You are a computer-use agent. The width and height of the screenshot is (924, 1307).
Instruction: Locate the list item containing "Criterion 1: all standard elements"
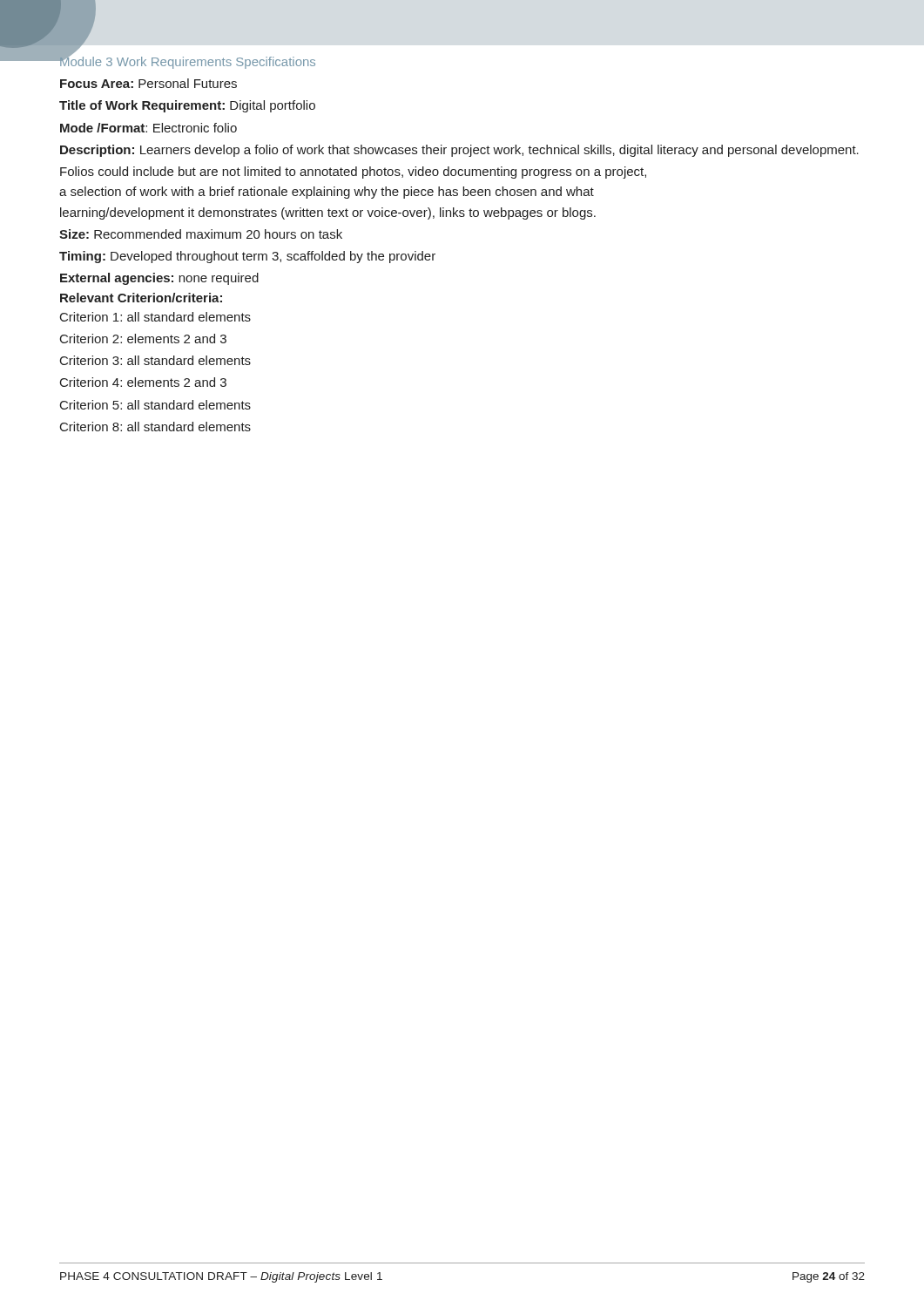tap(155, 316)
